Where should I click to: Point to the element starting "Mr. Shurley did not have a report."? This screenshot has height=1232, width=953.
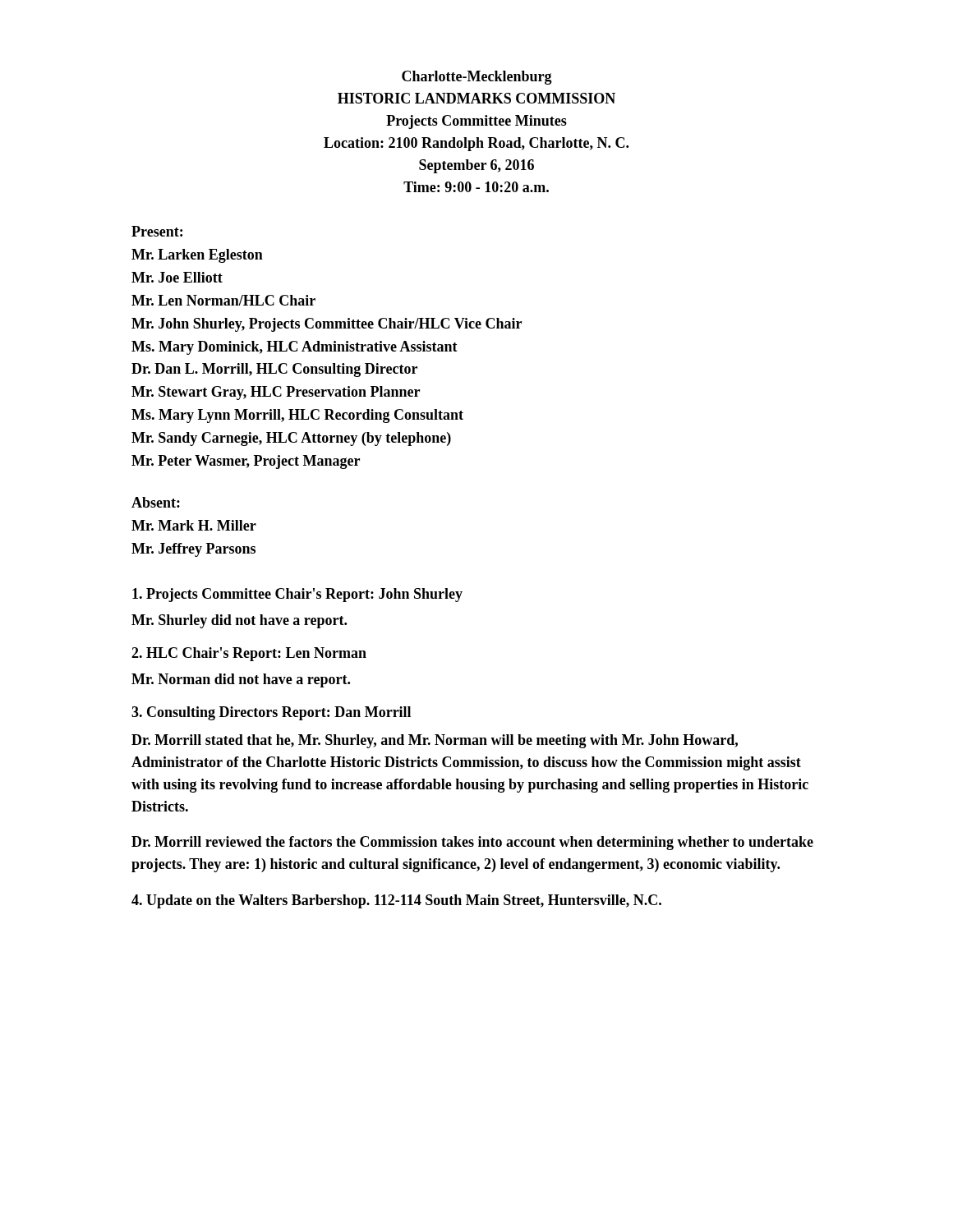point(239,620)
